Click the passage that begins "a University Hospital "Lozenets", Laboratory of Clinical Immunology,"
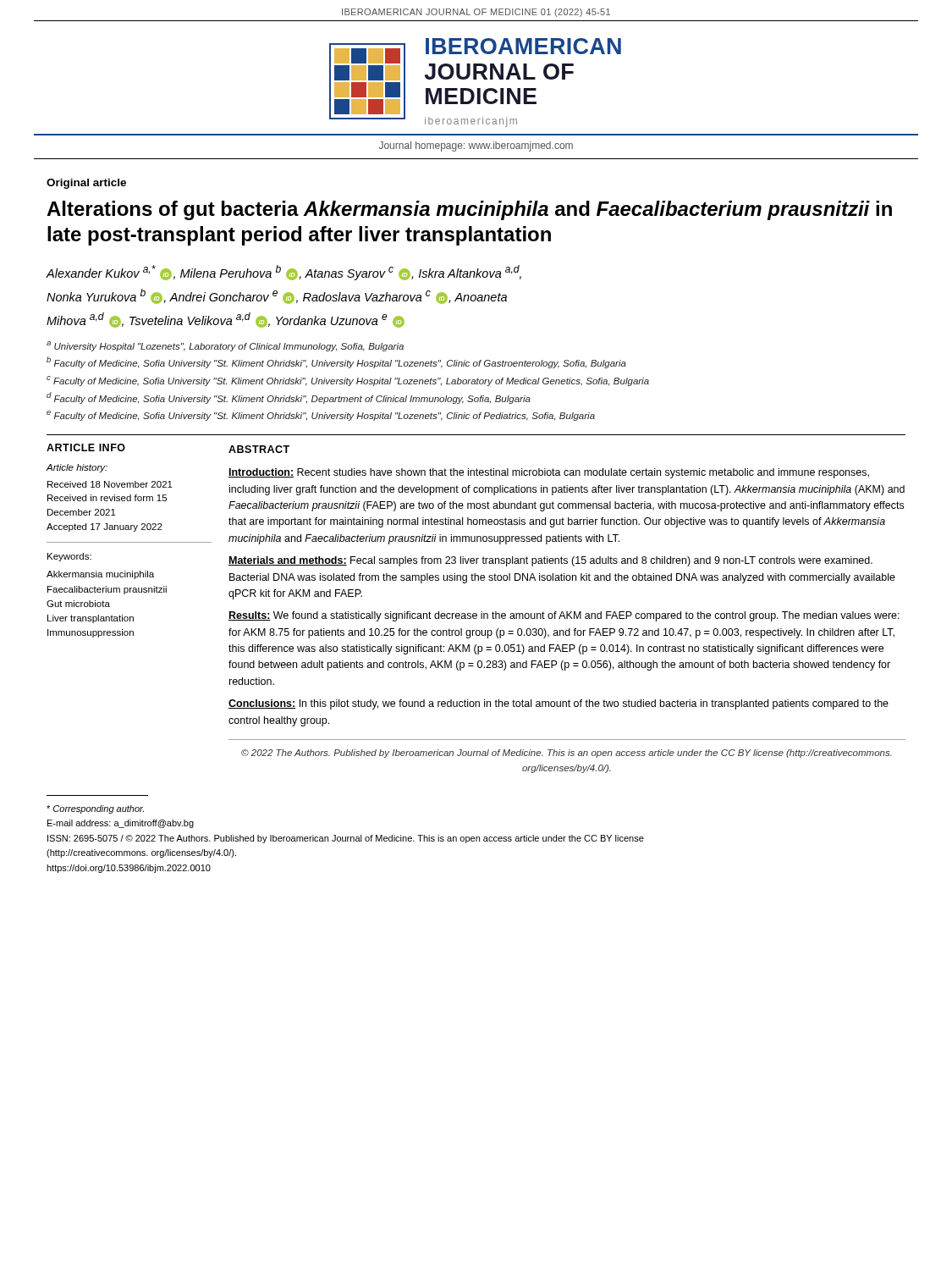Screen dimensions: 1270x952 tap(348, 379)
